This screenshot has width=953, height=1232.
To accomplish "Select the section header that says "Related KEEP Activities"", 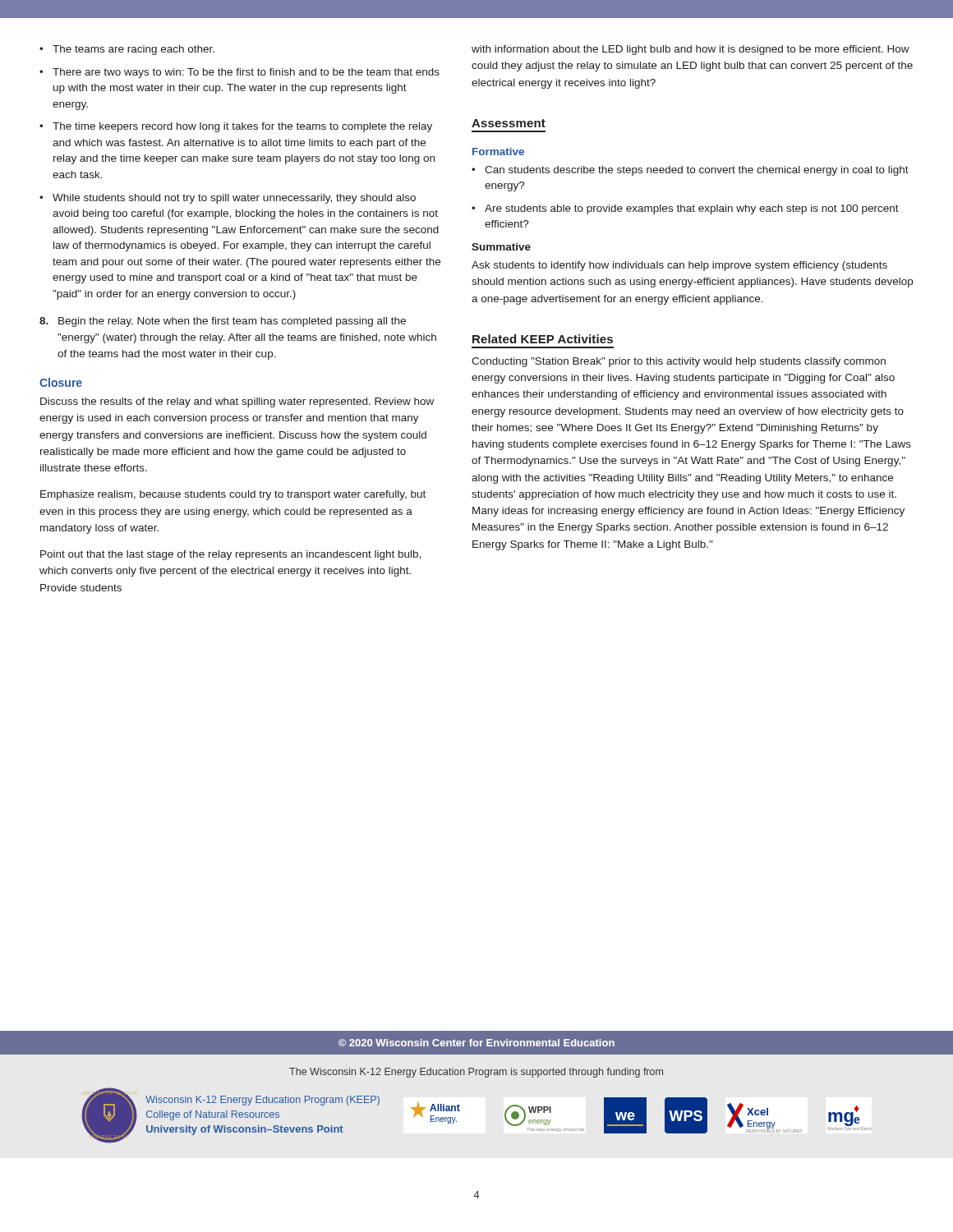I will [x=542, y=340].
